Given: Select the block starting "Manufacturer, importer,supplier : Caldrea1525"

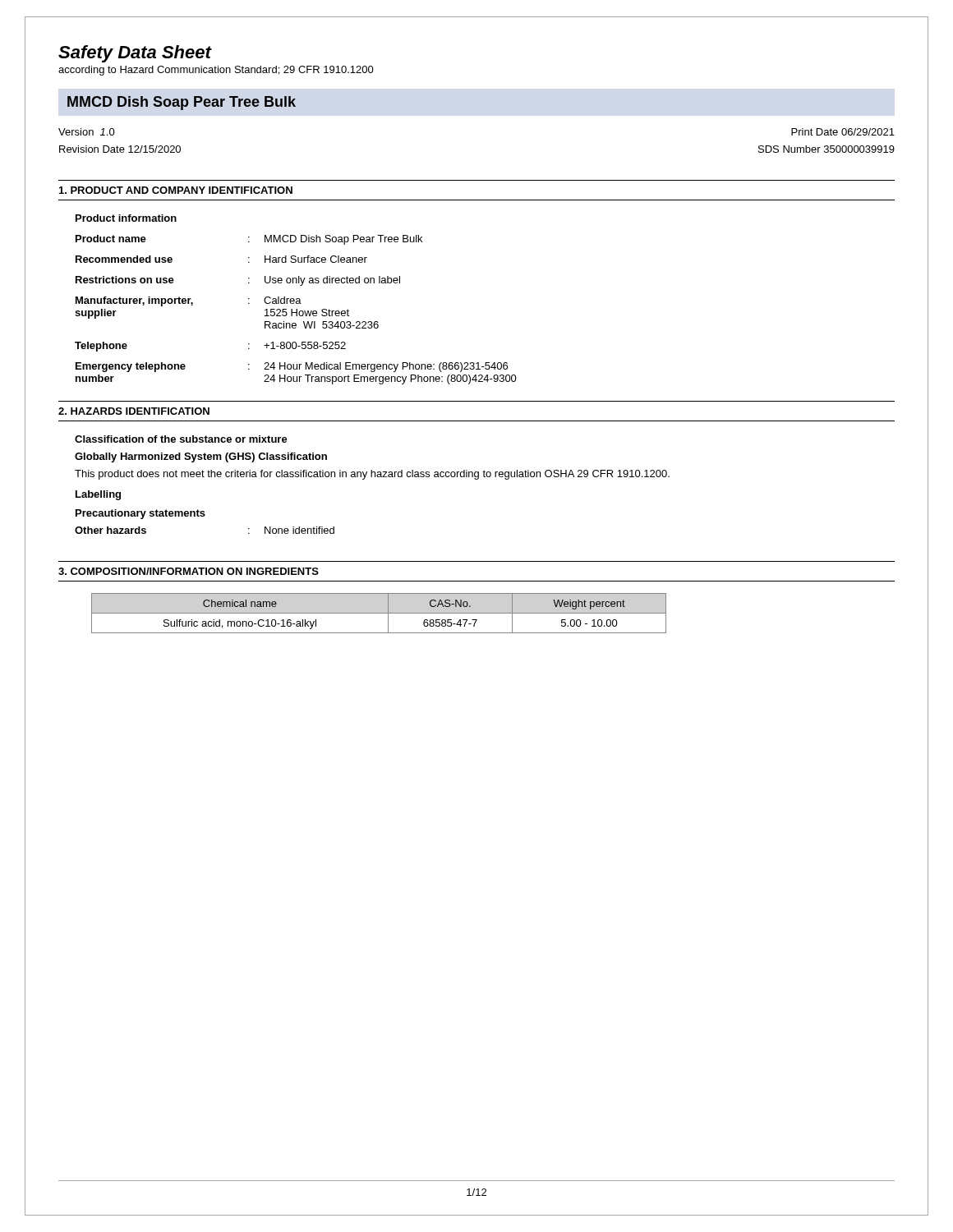Looking at the screenshot, I should tap(189, 301).
